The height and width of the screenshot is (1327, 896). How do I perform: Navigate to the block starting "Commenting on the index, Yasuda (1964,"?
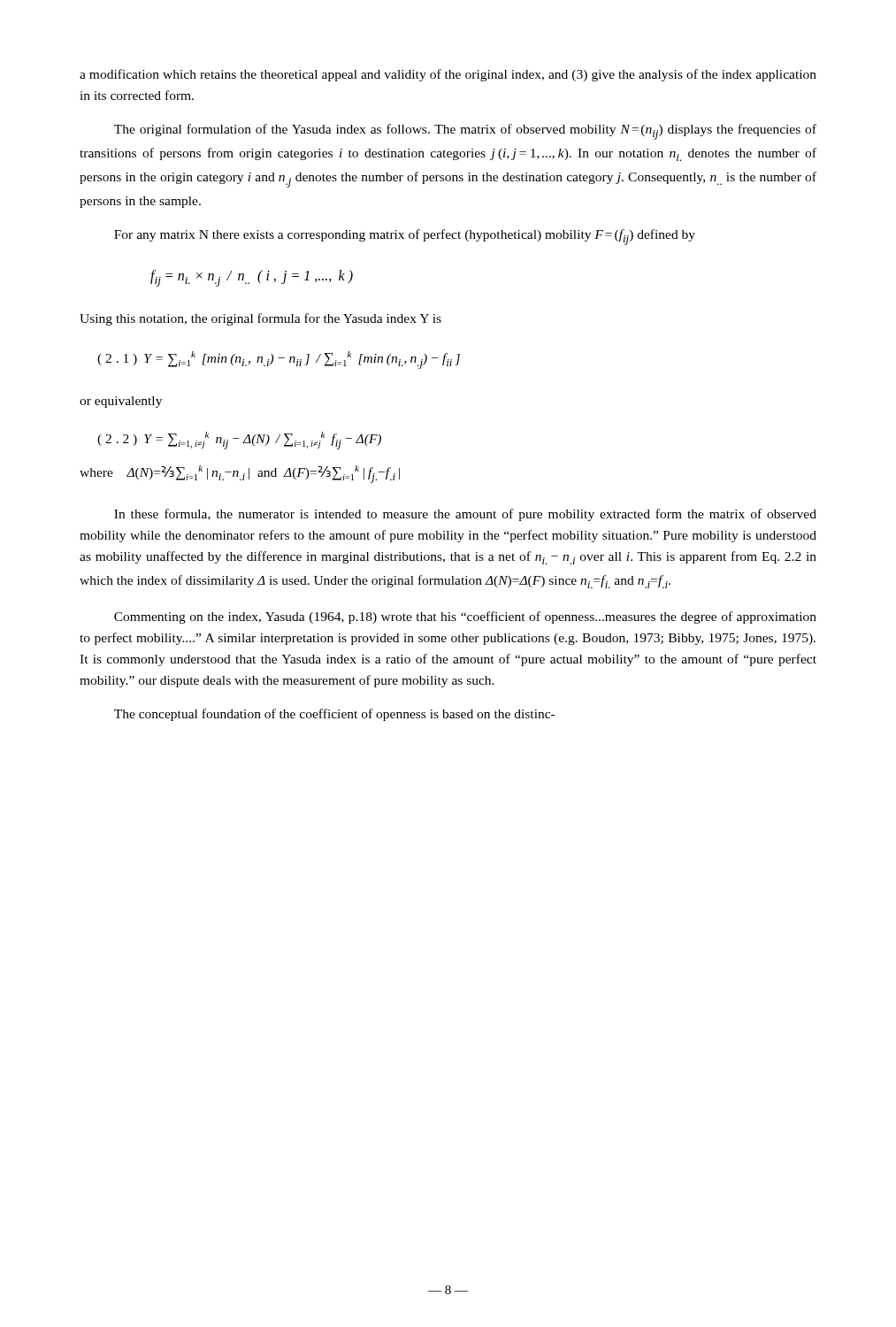click(448, 649)
